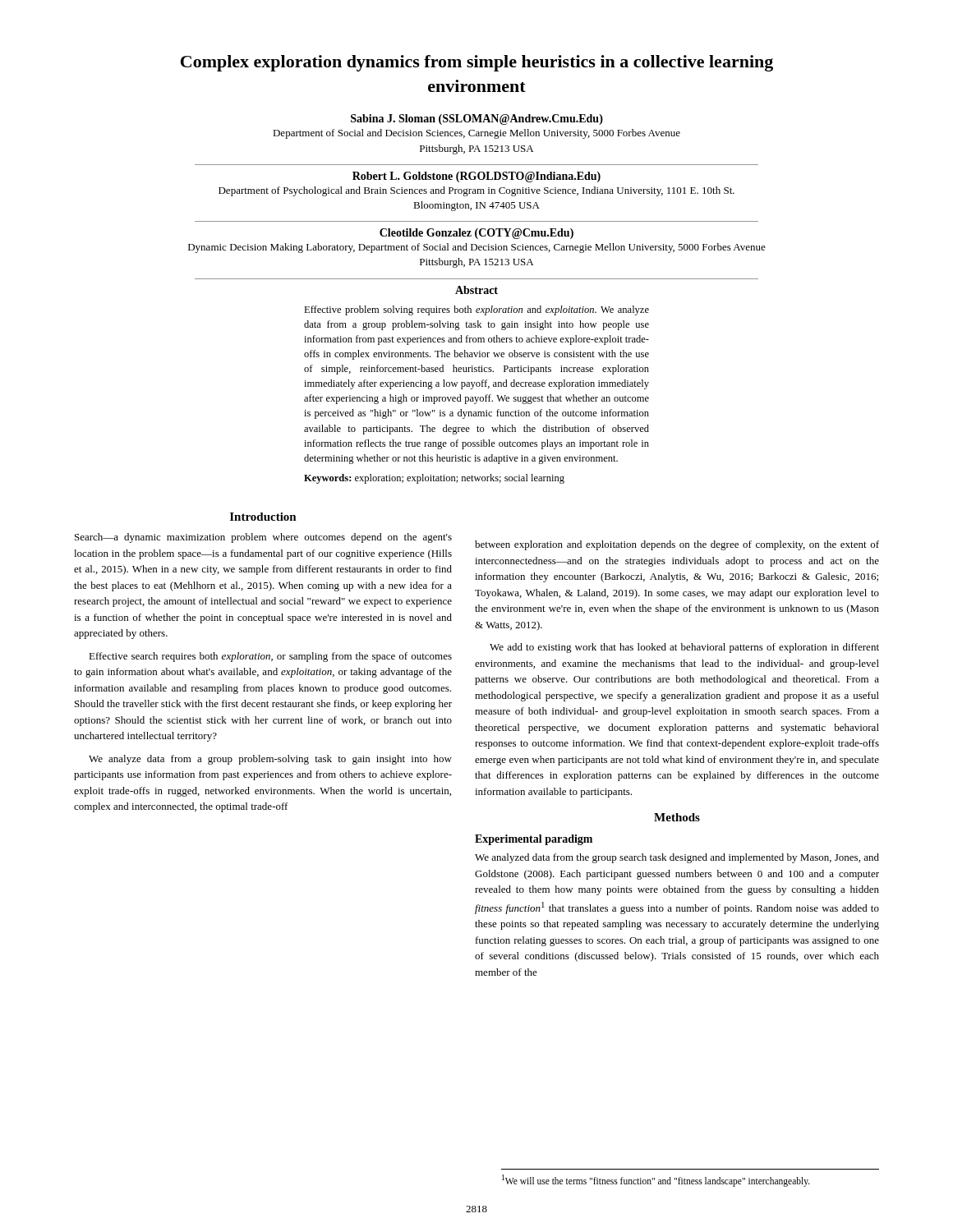Find the element starting "1We will use the terms "fitness function" and"
953x1232 pixels.
coord(656,1180)
